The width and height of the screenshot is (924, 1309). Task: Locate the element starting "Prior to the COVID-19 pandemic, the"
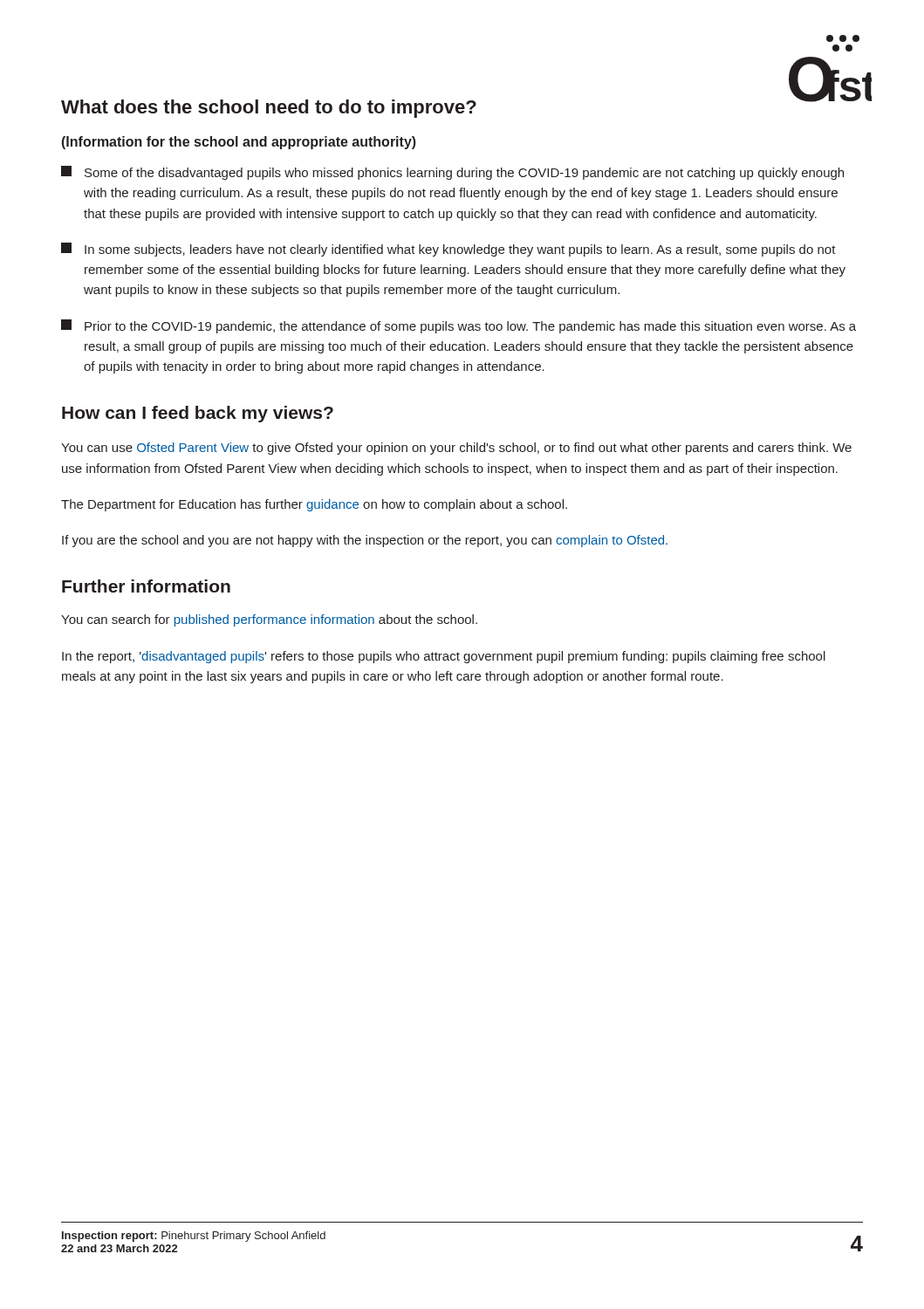[462, 346]
